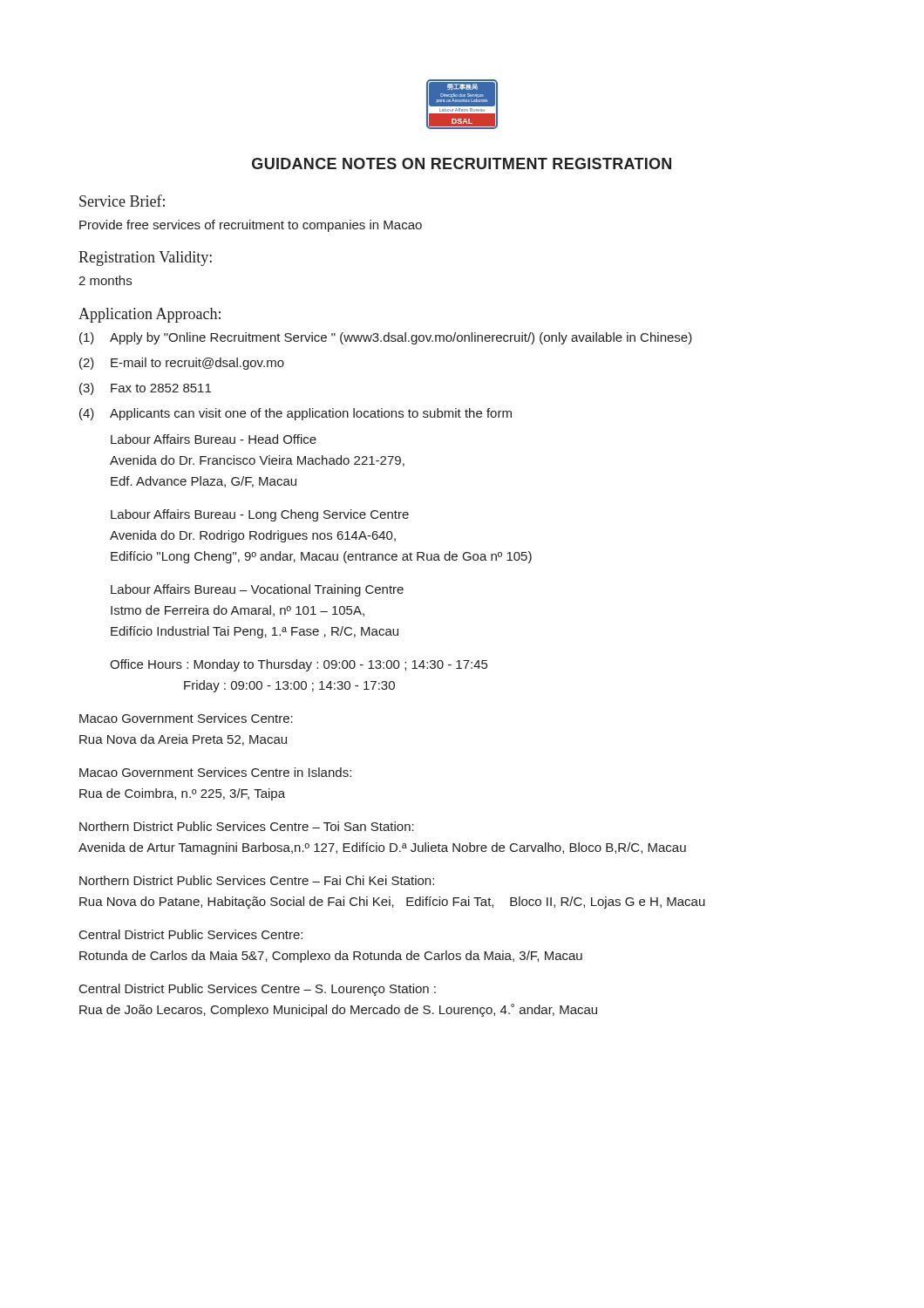Screen dimensions: 1308x924
Task: Navigate to the element starting "(4) Applicants can visit one of the application"
Action: tap(462, 413)
